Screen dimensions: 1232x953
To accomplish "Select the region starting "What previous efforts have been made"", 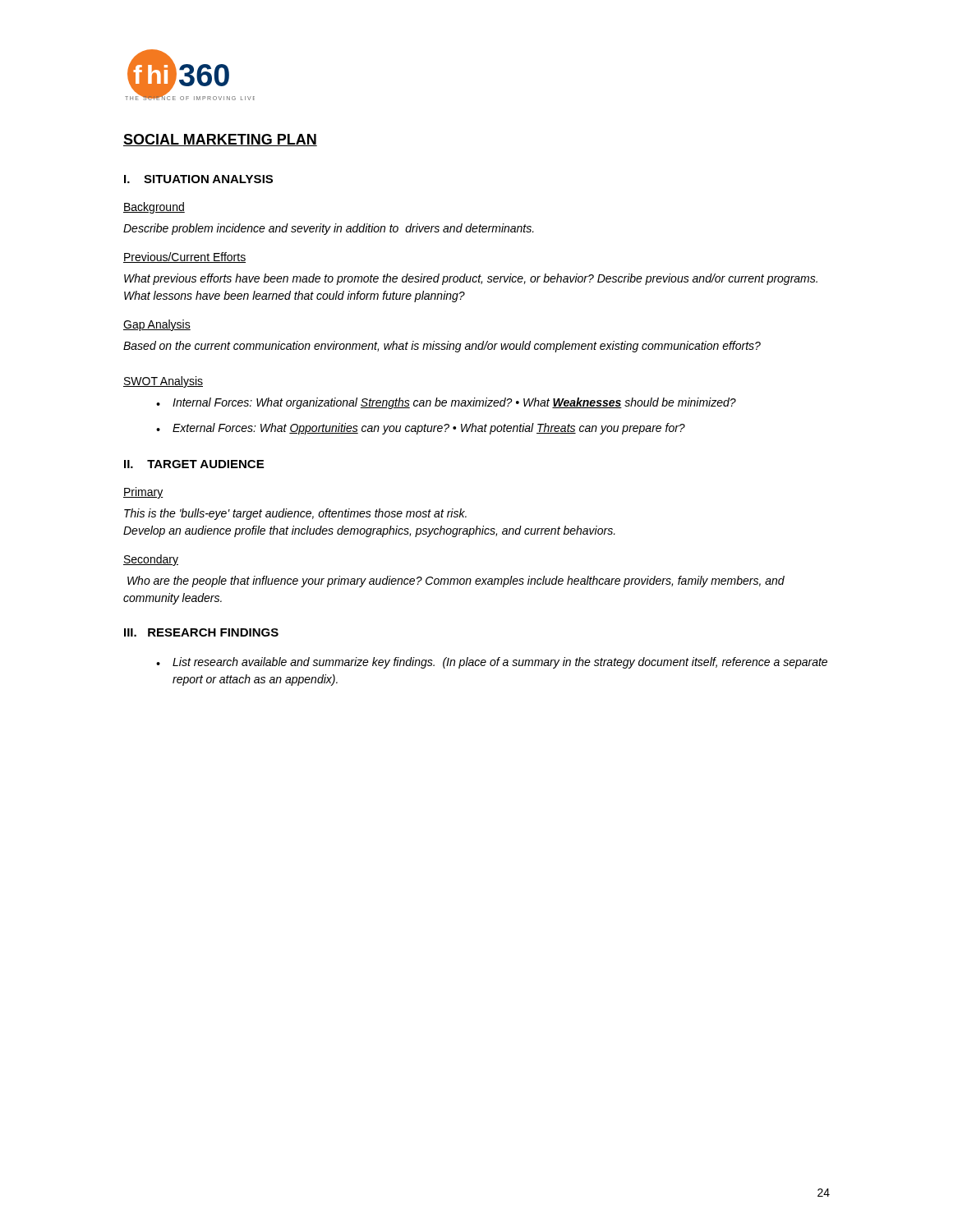I will 471,287.
